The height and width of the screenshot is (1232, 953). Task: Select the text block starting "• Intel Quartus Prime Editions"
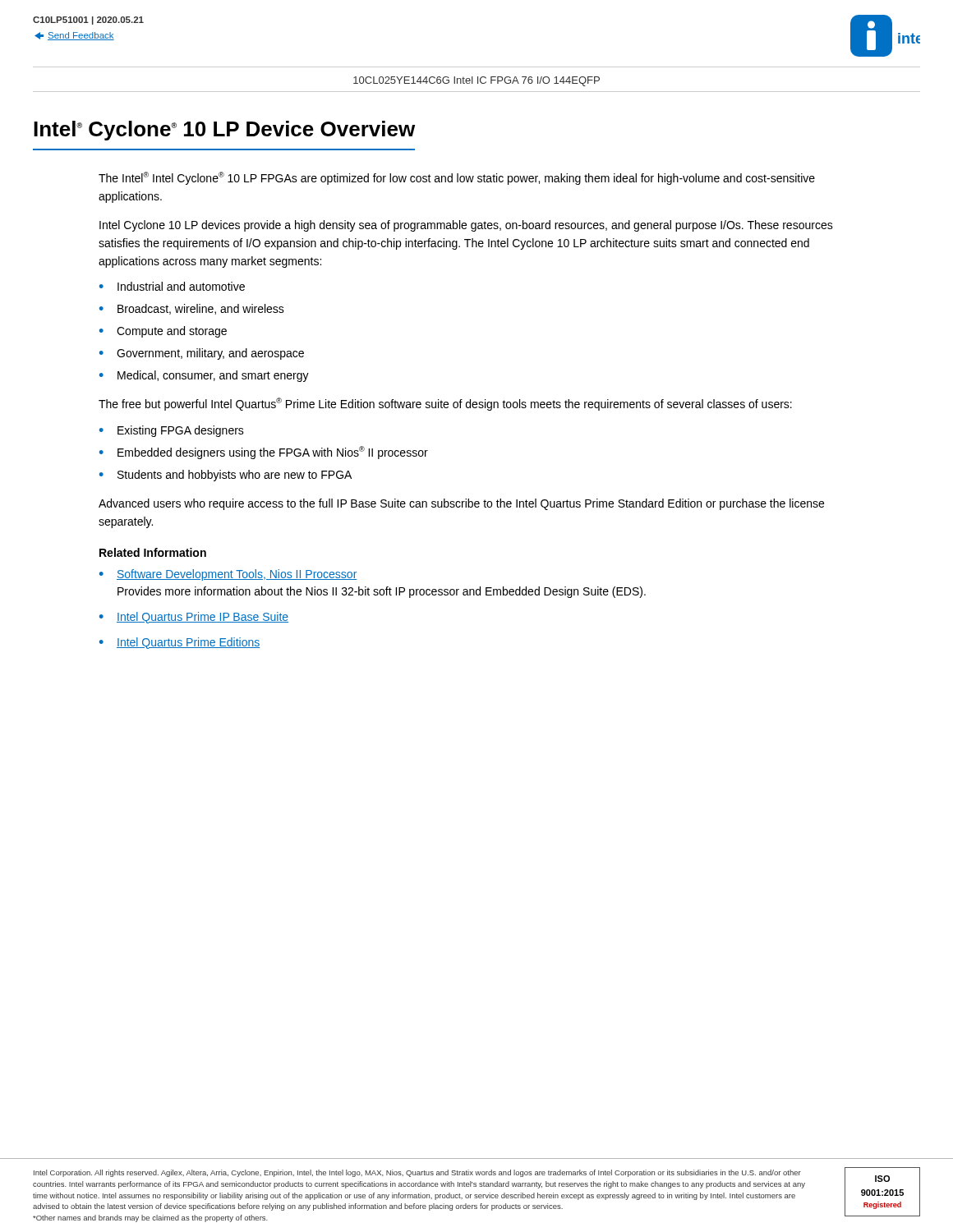pyautogui.click(x=179, y=642)
